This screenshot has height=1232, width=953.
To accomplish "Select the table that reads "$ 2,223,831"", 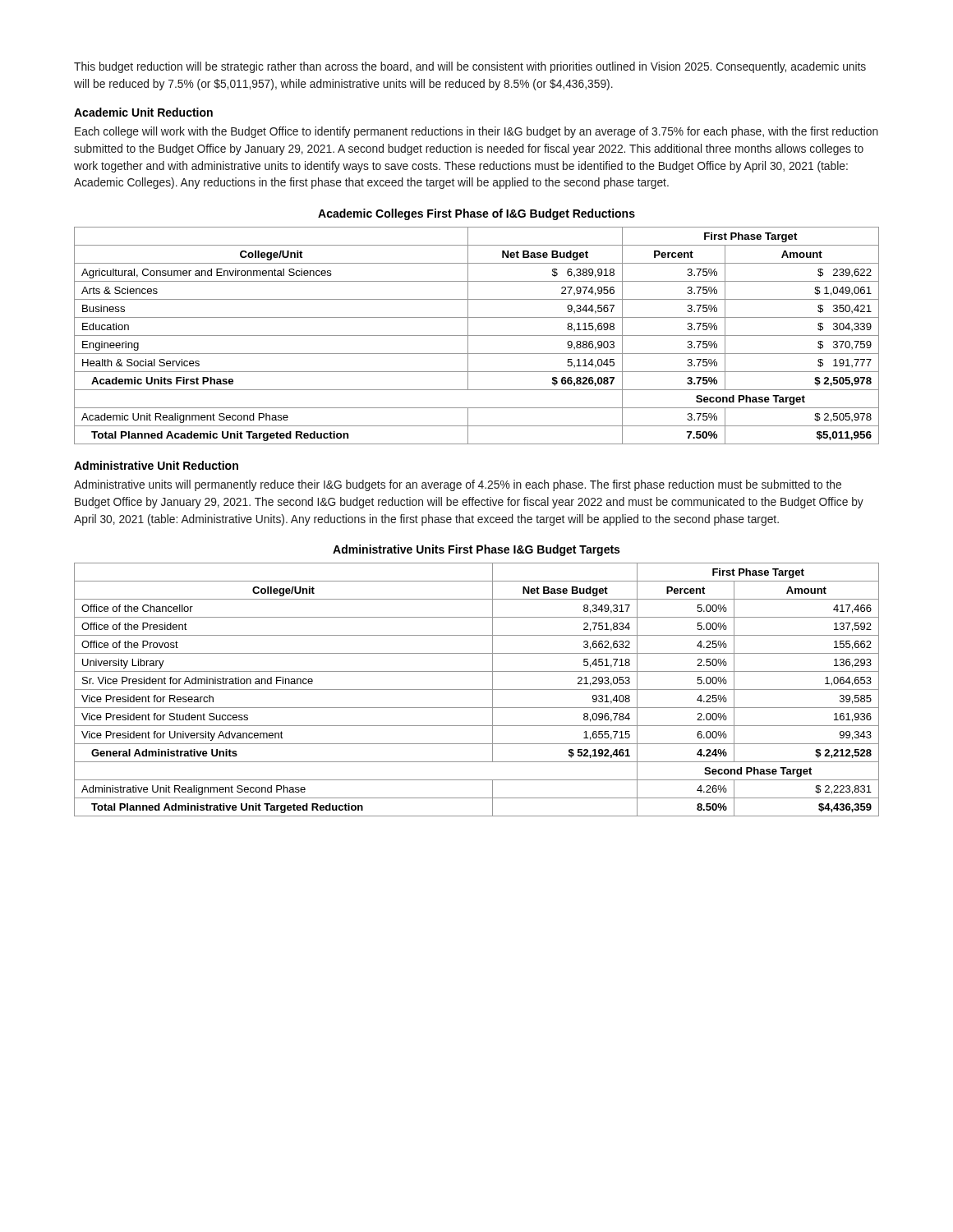I will (476, 690).
